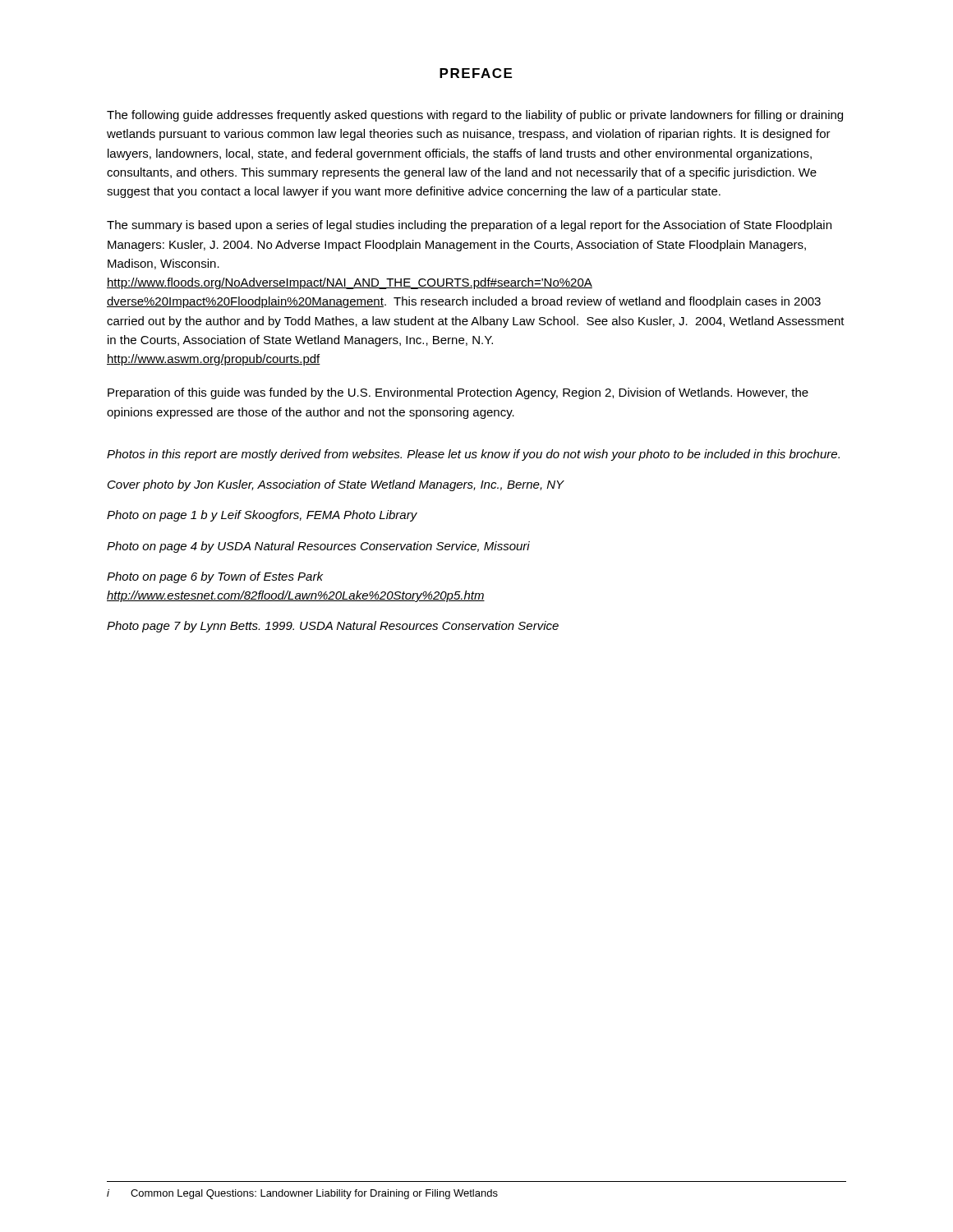Screen dimensions: 1232x953
Task: Locate the text block that reads "Photo on page 6 by Town of Estes"
Action: 296,586
